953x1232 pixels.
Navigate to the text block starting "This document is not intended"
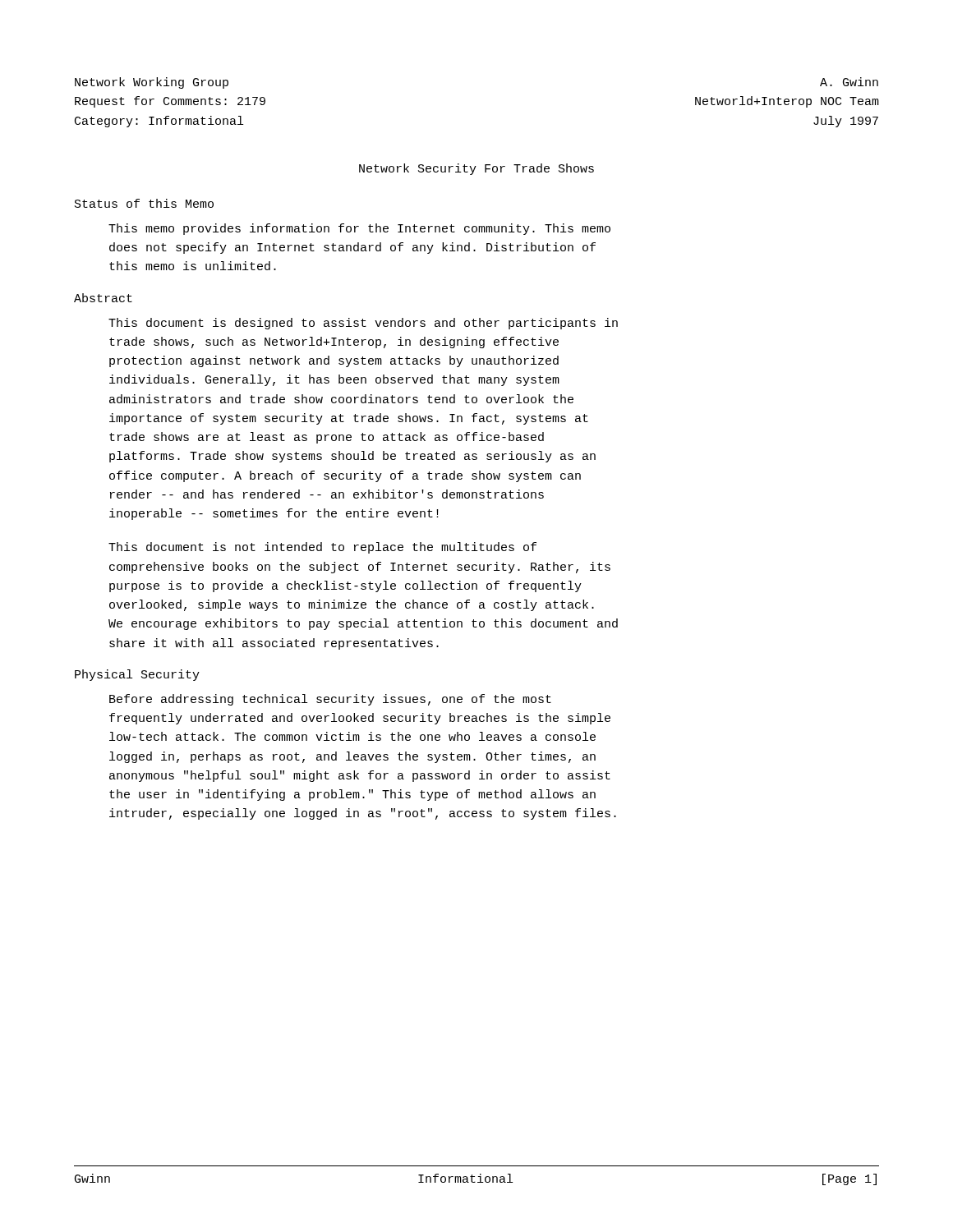[364, 596]
